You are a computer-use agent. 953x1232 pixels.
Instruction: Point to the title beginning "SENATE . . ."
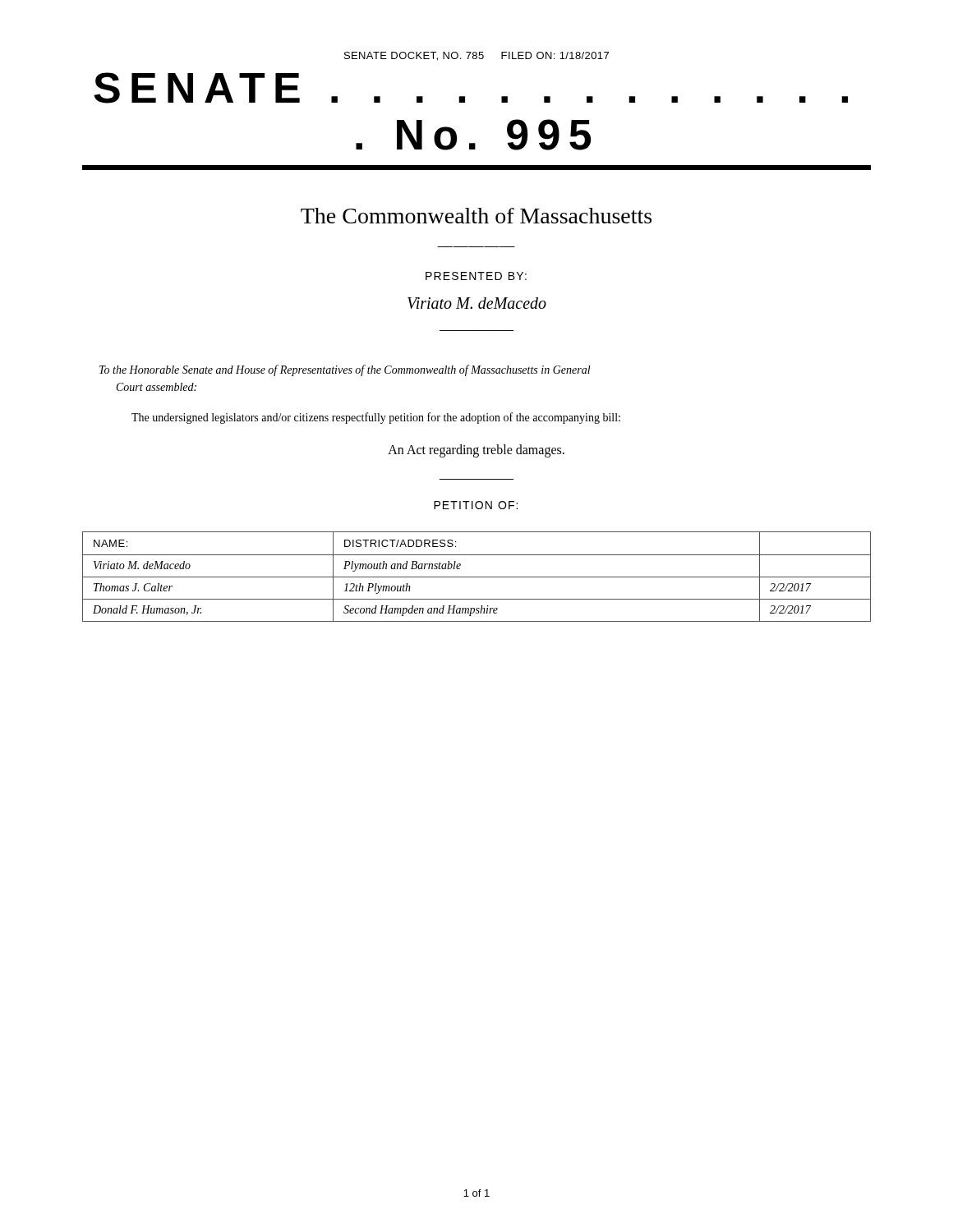tap(476, 112)
